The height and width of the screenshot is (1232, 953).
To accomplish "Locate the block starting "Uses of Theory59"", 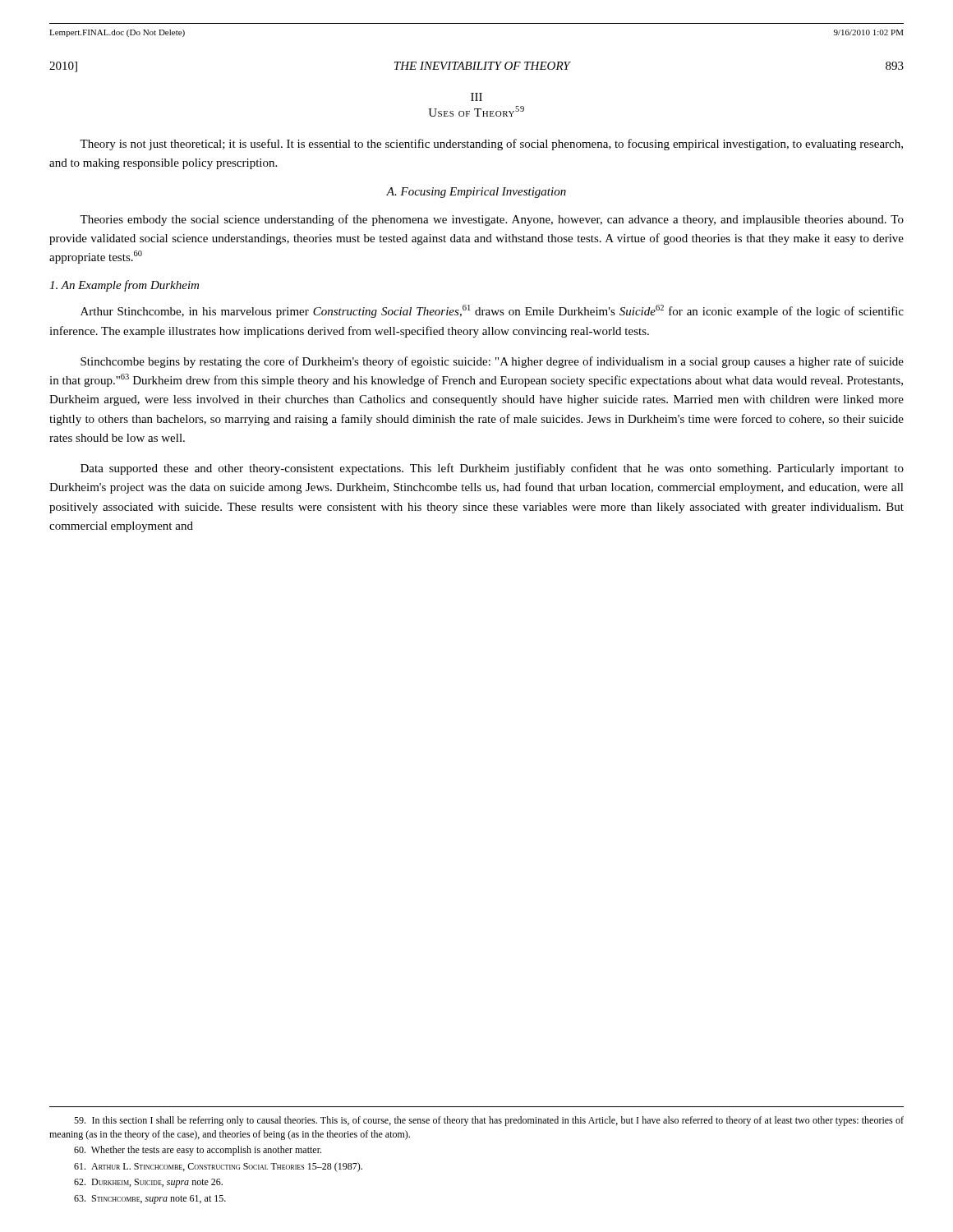I will (476, 113).
